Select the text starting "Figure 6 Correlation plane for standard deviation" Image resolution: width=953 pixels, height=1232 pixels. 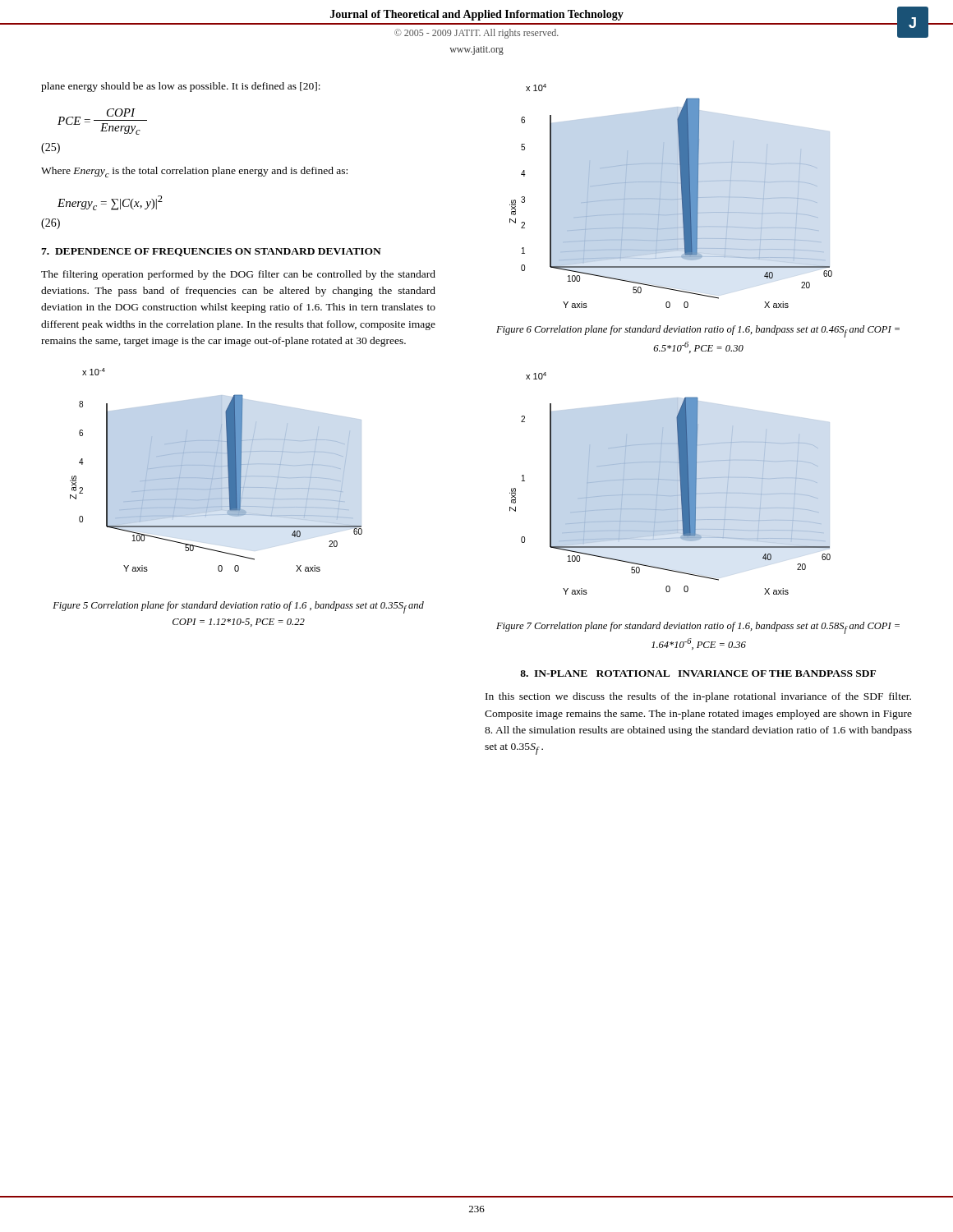click(698, 339)
